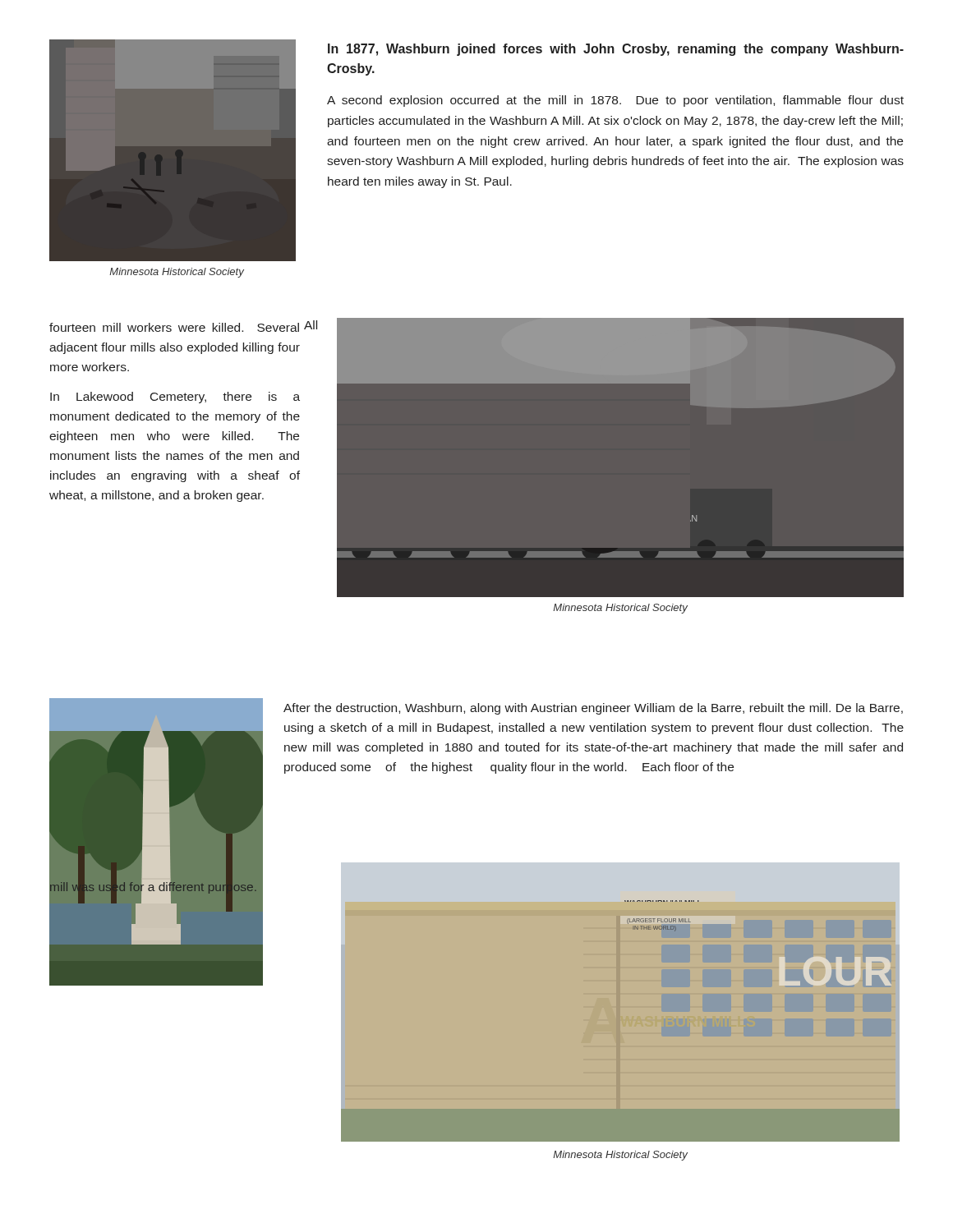Point to the block beginning "mill was used"
Viewport: 953px width, 1232px height.
tap(209, 887)
